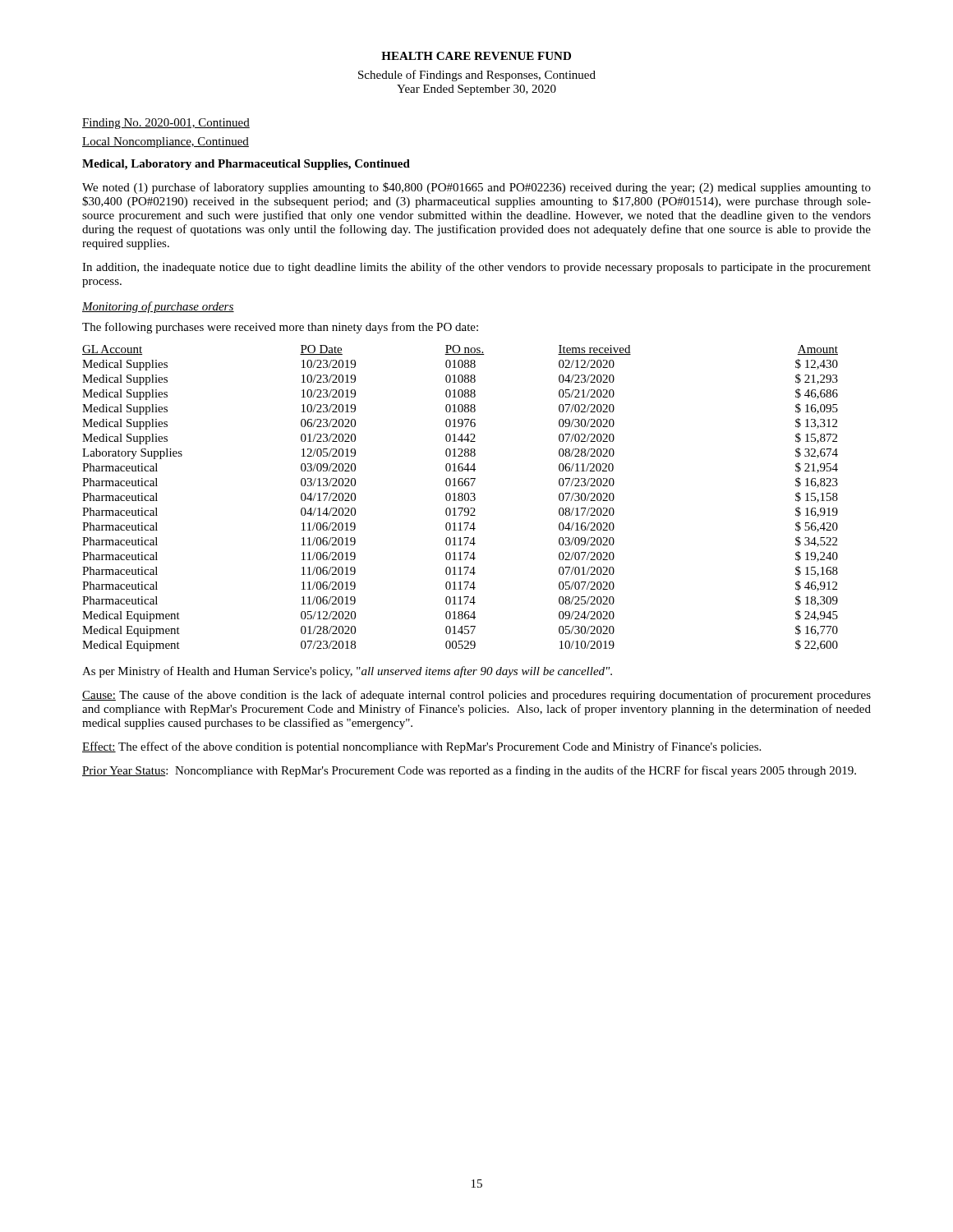
Task: Find the element starting "We noted (1) purchase of laboratory supplies amounting"
Action: 476,215
